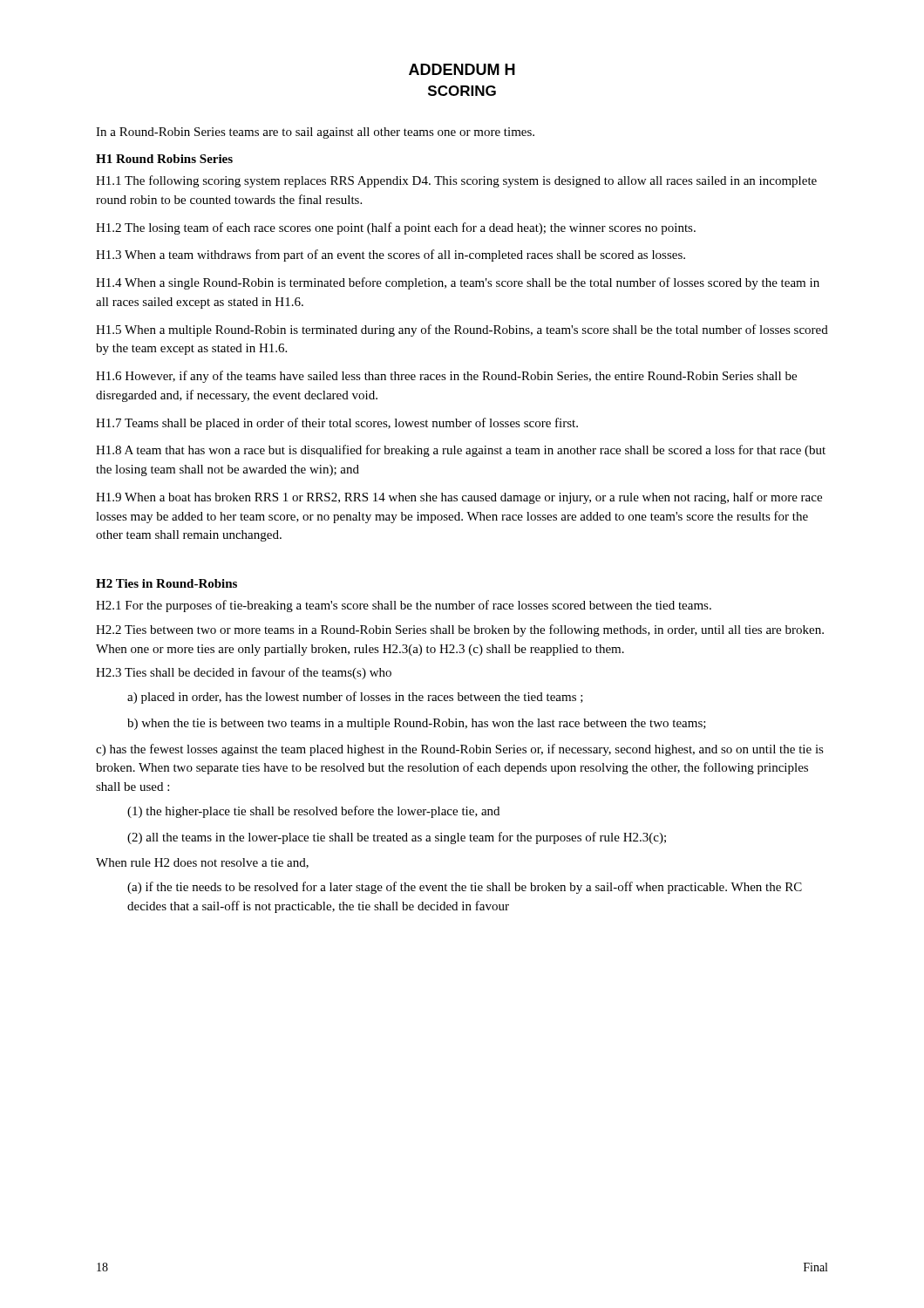Locate the block of text that opens with "(1) the higher-place tie shall be resolved"

point(314,811)
